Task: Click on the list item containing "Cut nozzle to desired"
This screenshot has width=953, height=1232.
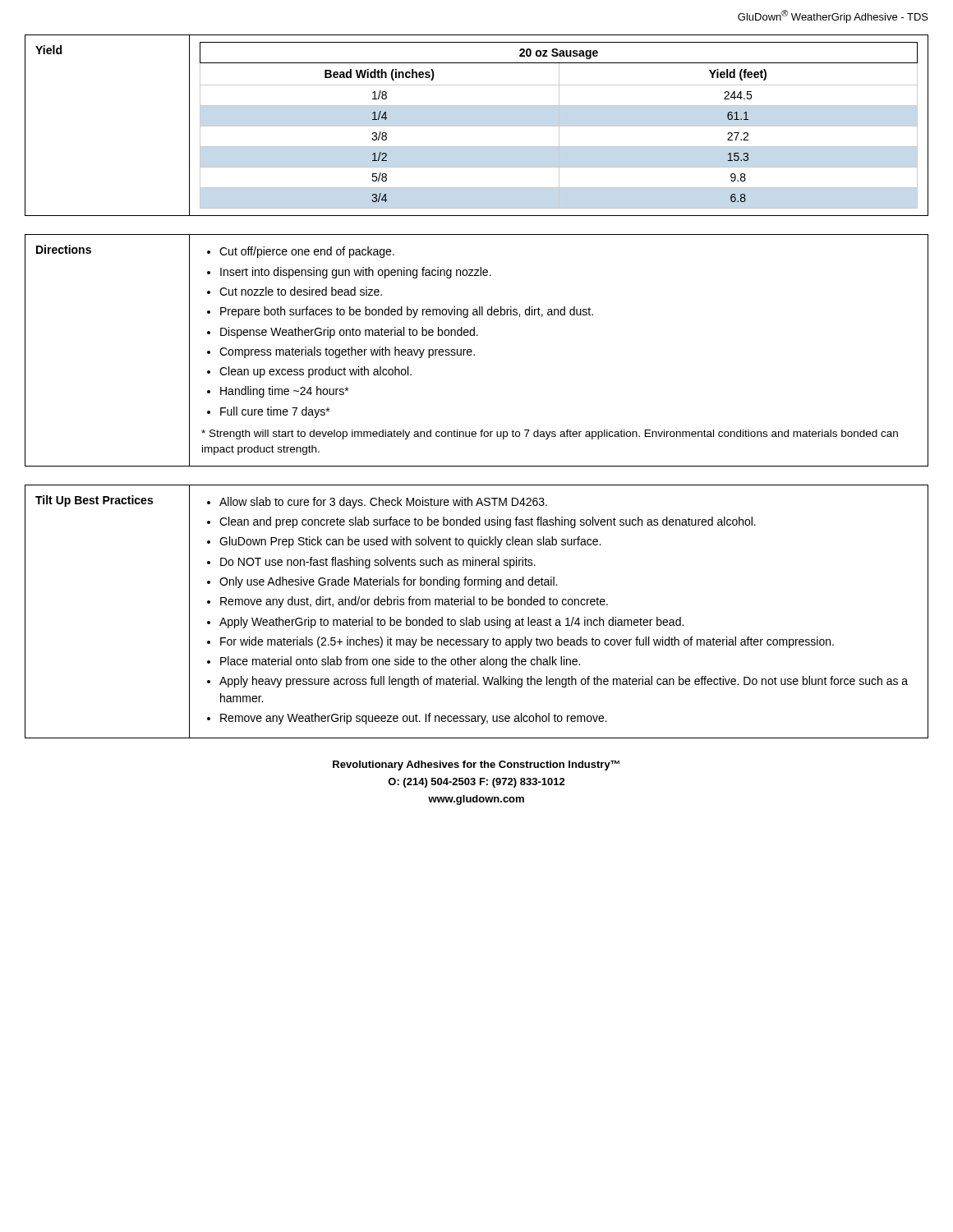Action: [301, 291]
